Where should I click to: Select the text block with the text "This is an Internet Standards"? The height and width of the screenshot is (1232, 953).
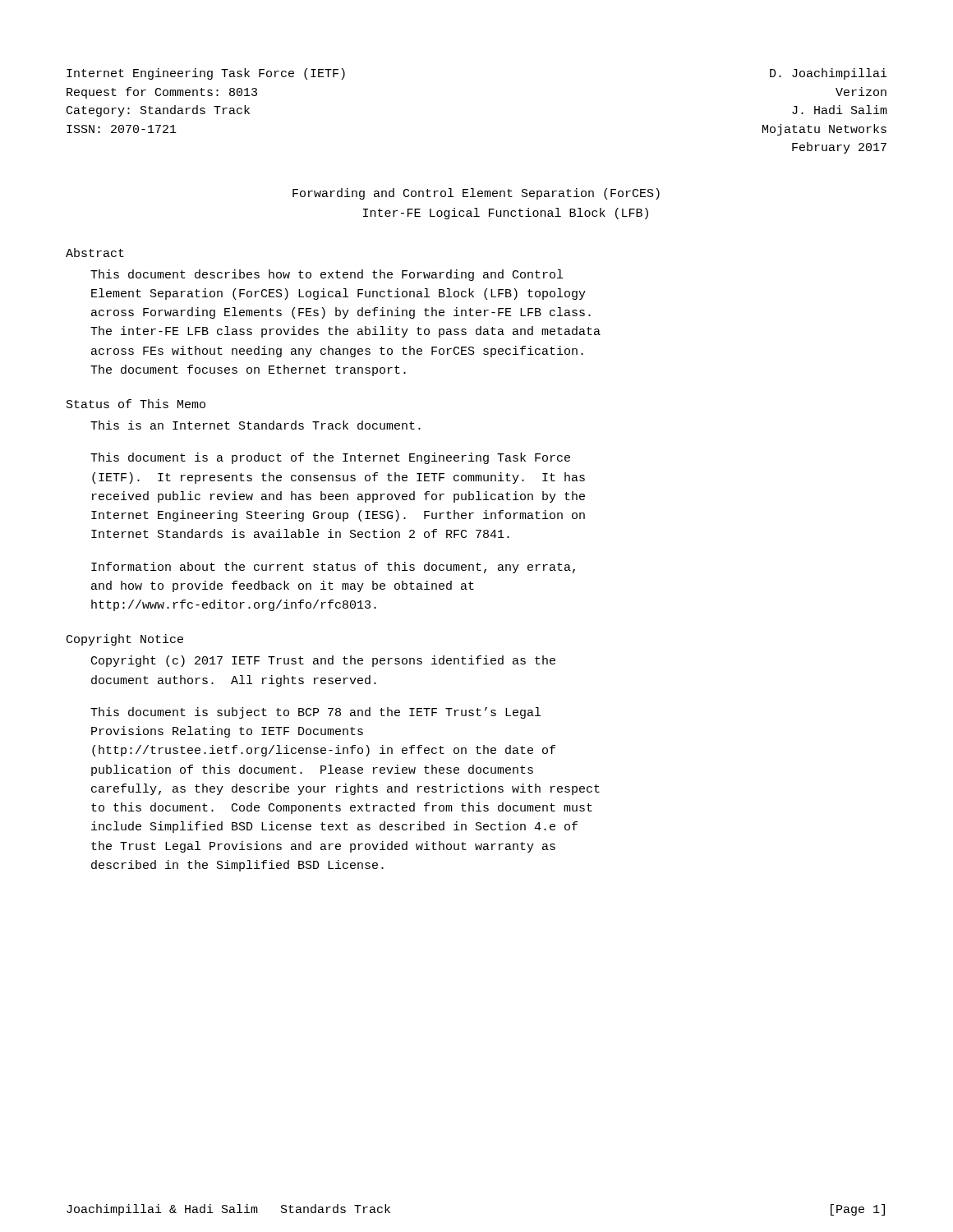(x=257, y=427)
